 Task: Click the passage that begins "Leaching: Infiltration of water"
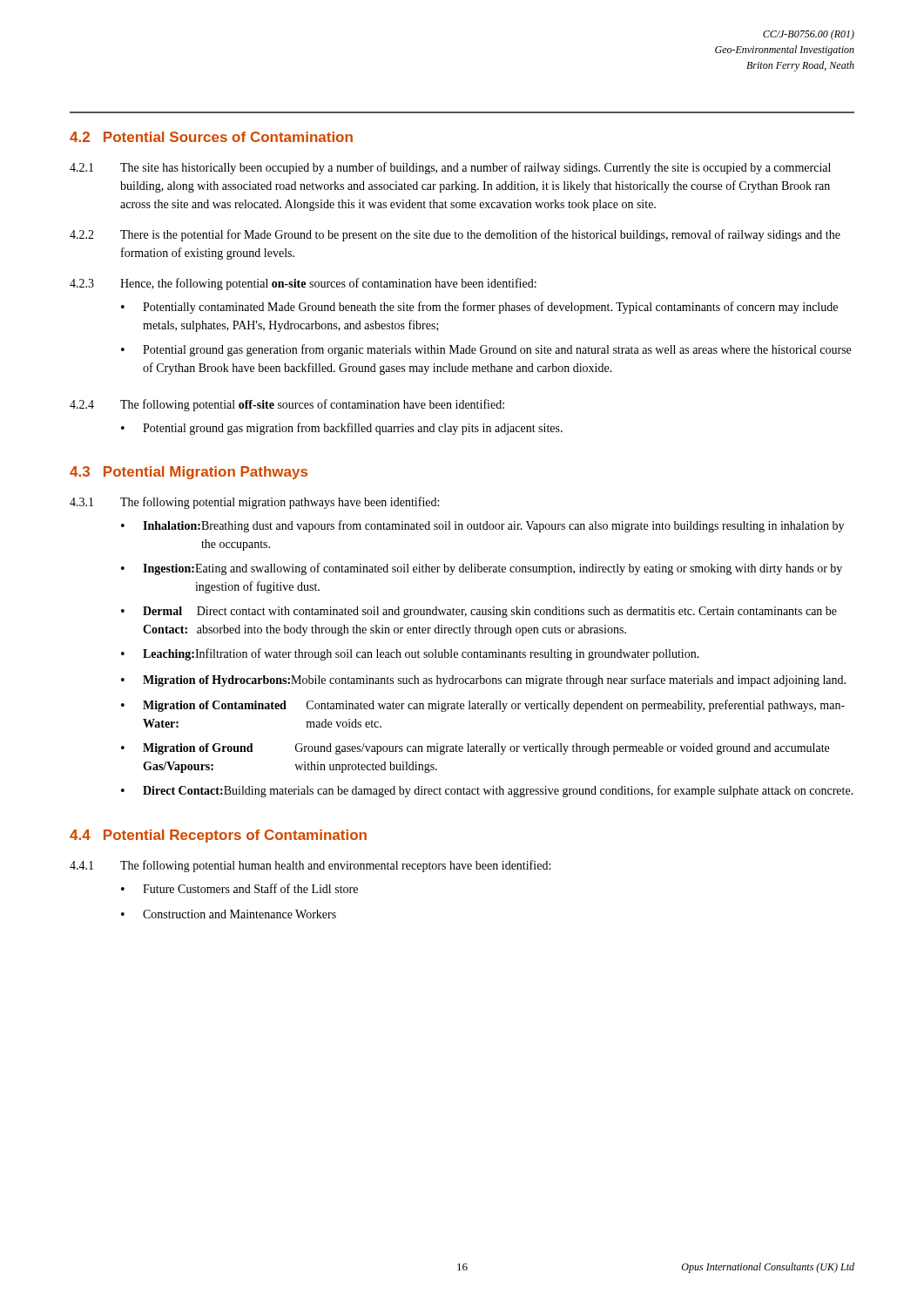click(x=421, y=654)
